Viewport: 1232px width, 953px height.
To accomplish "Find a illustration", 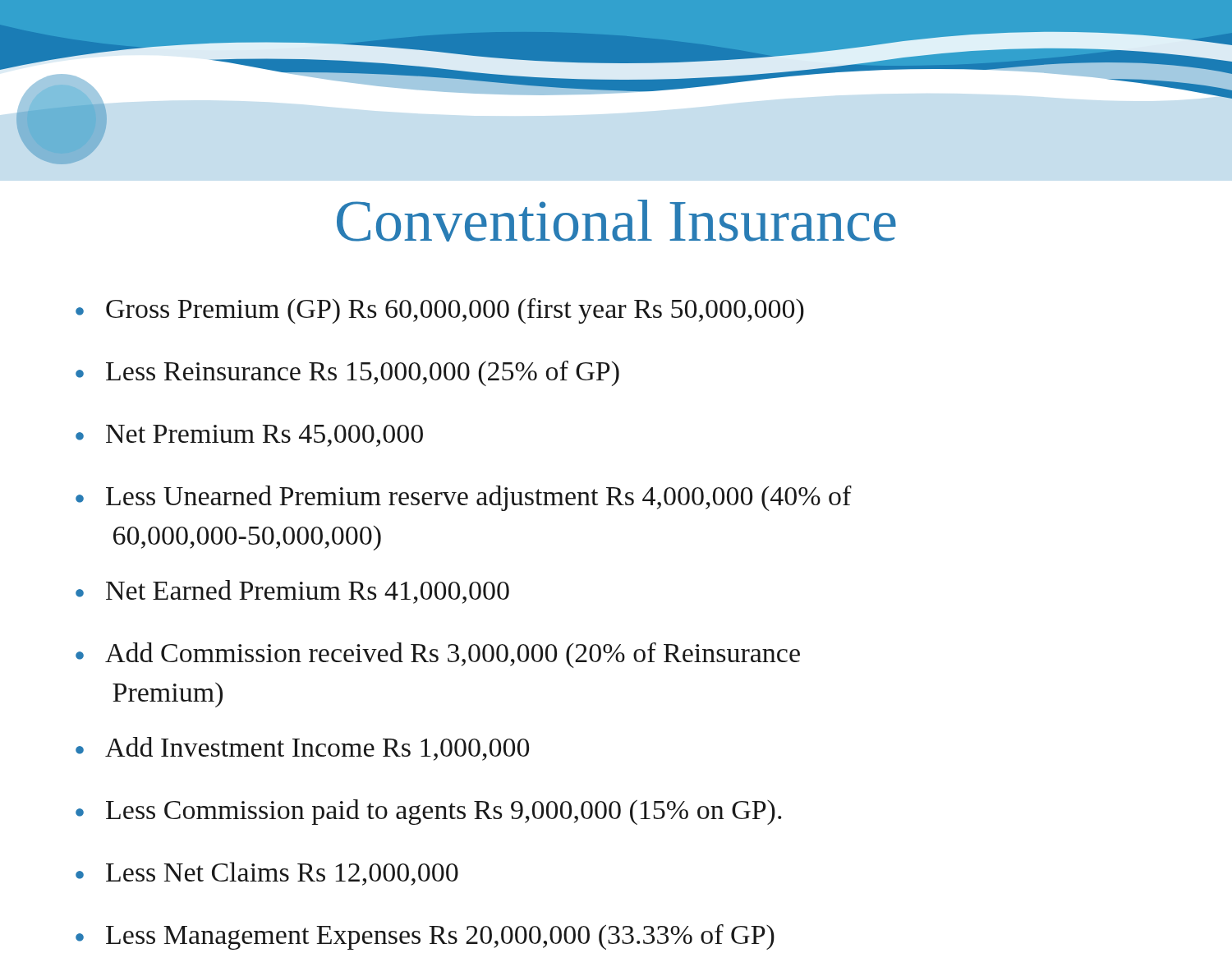I will click(616, 90).
